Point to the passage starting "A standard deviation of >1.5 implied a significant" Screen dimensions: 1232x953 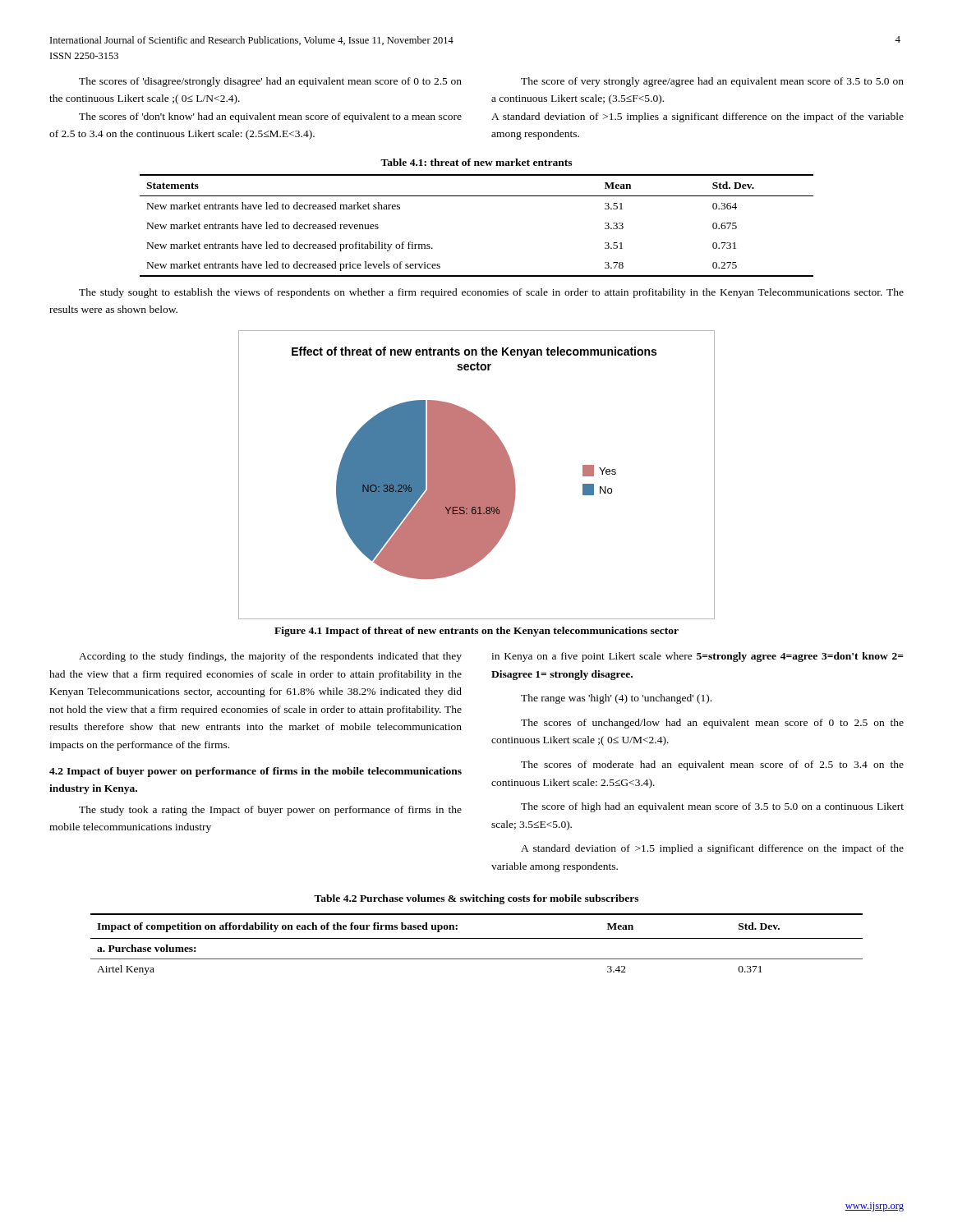click(698, 857)
